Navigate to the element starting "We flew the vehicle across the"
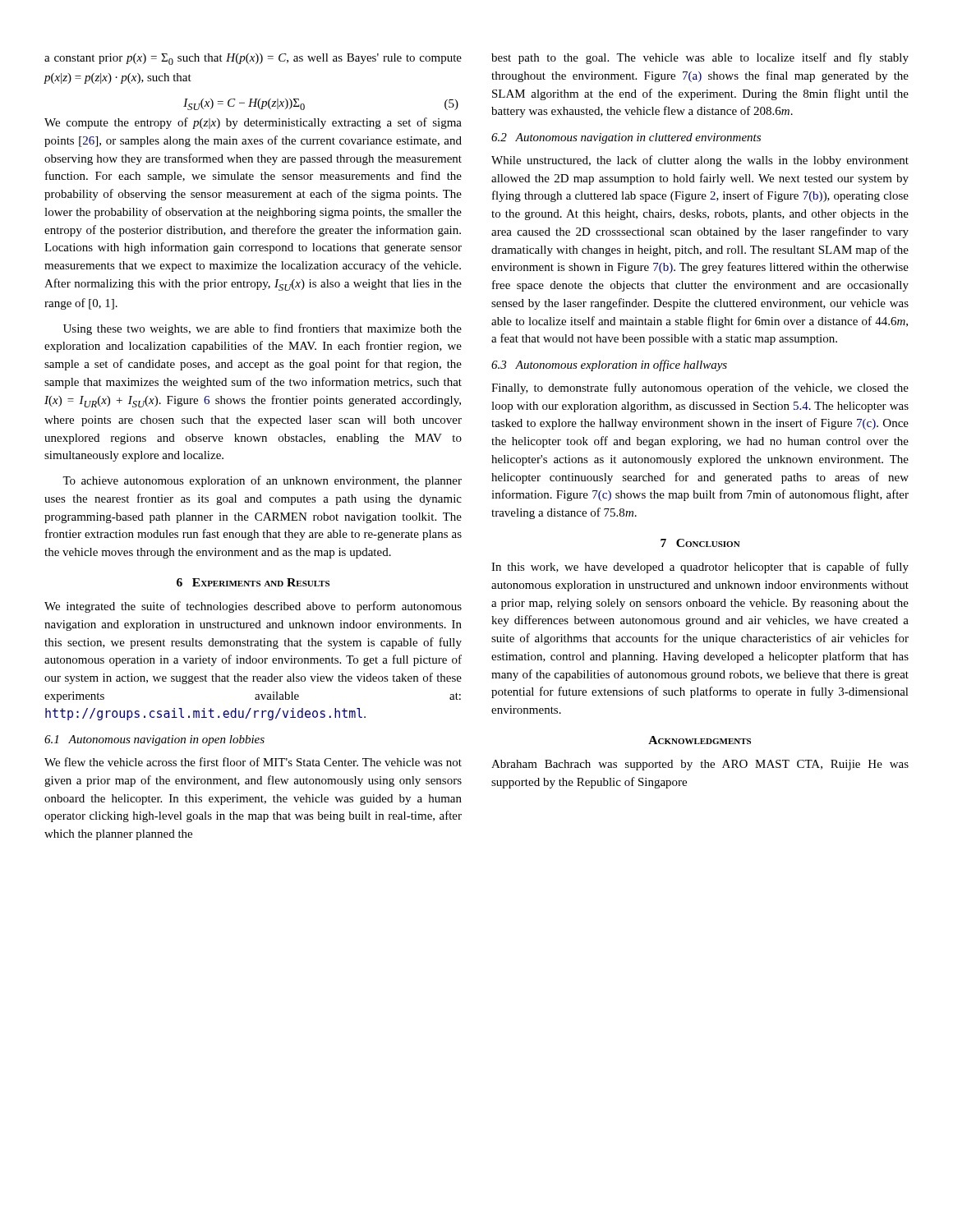 pyautogui.click(x=253, y=799)
